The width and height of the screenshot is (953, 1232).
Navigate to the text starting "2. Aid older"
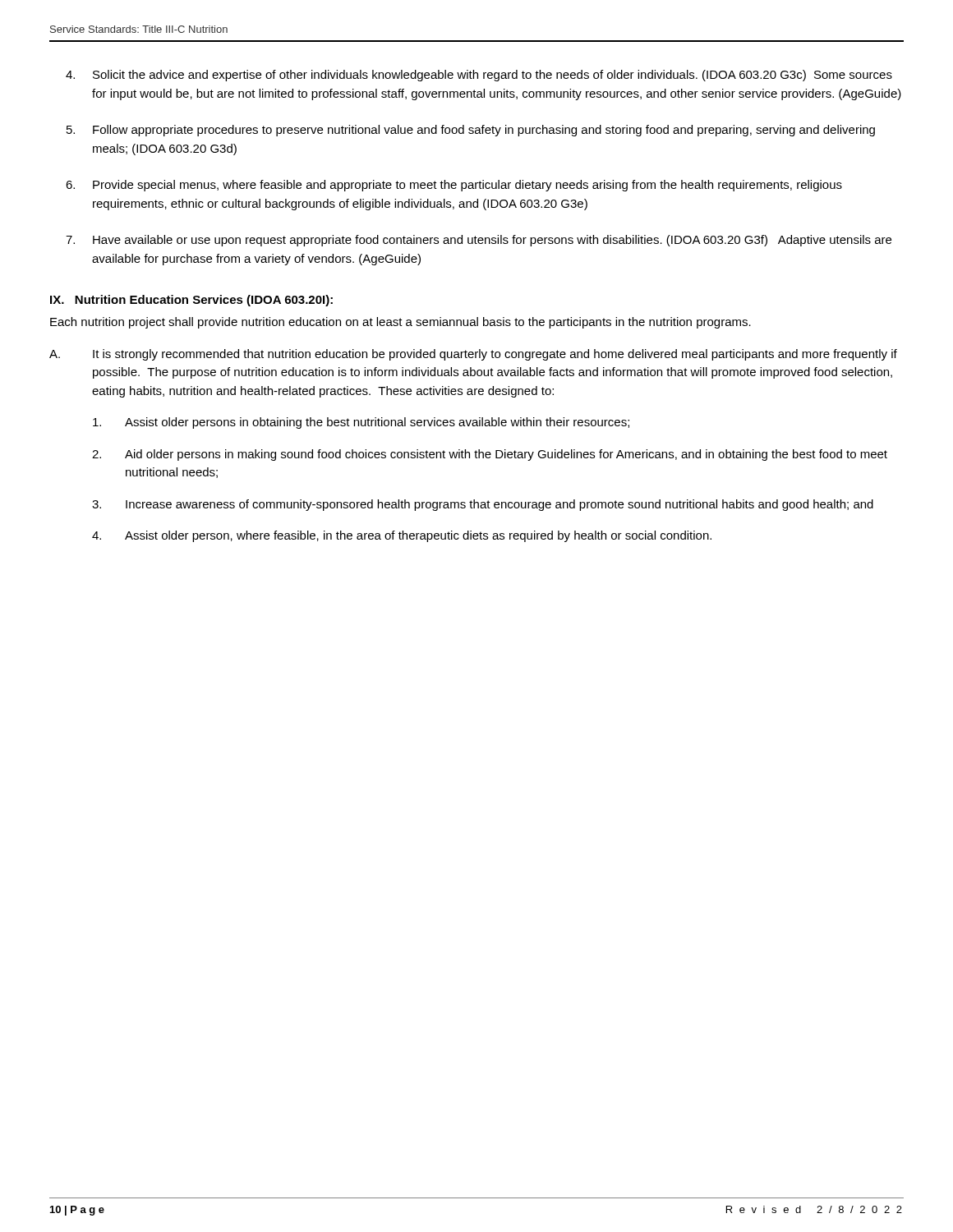point(498,463)
